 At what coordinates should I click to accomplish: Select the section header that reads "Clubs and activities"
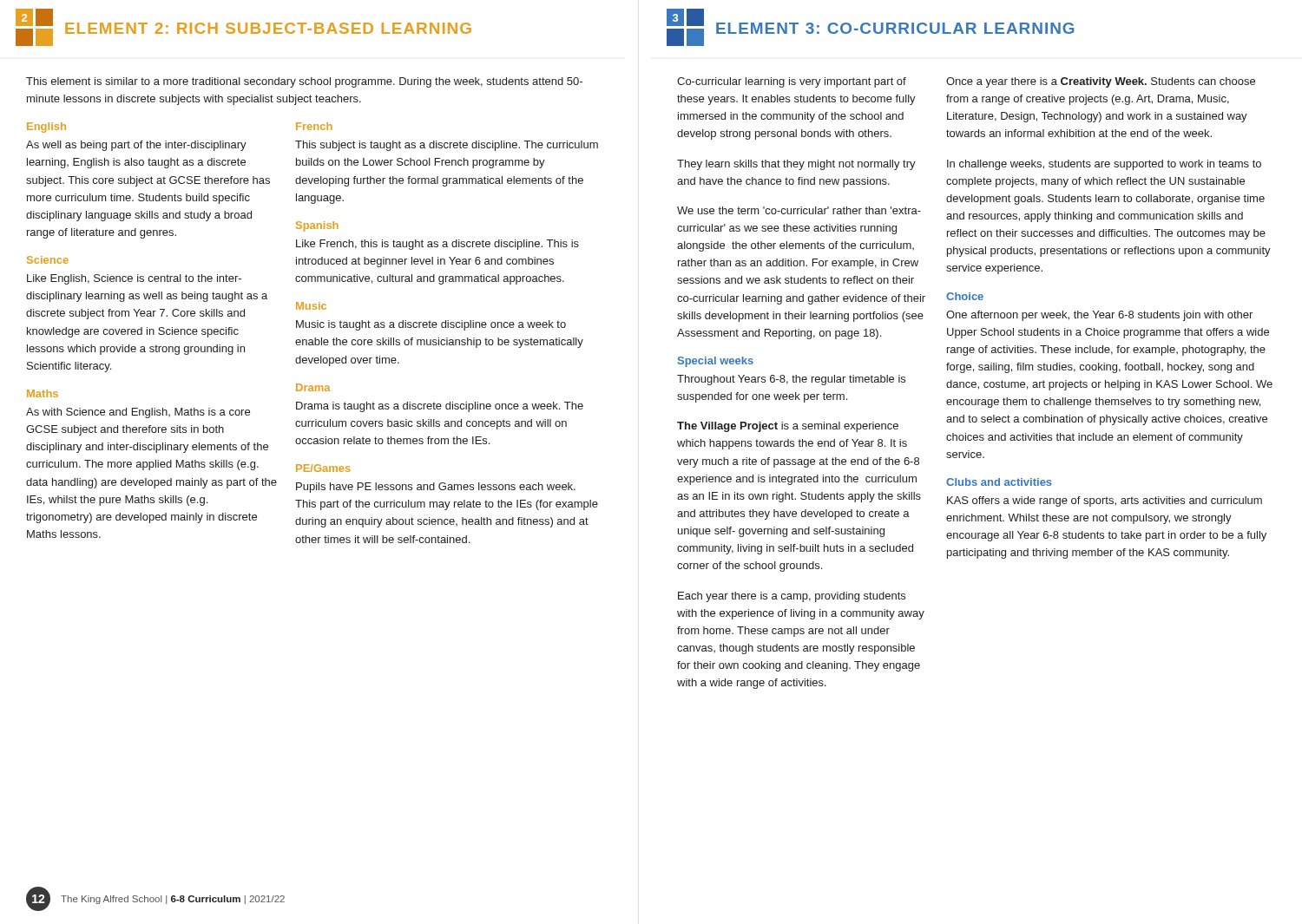(999, 482)
